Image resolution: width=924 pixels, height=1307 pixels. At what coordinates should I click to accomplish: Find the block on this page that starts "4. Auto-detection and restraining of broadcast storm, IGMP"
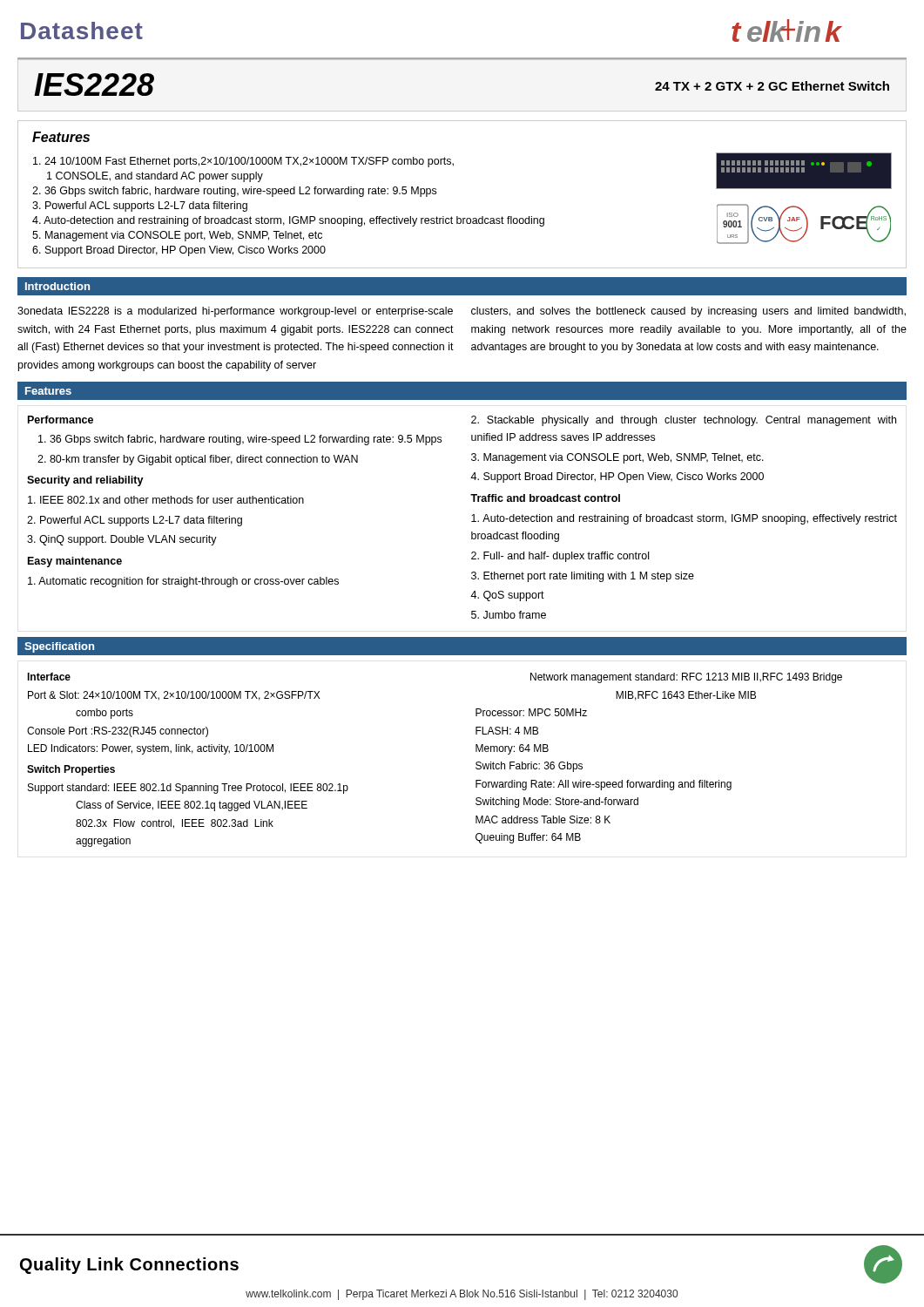coord(289,220)
